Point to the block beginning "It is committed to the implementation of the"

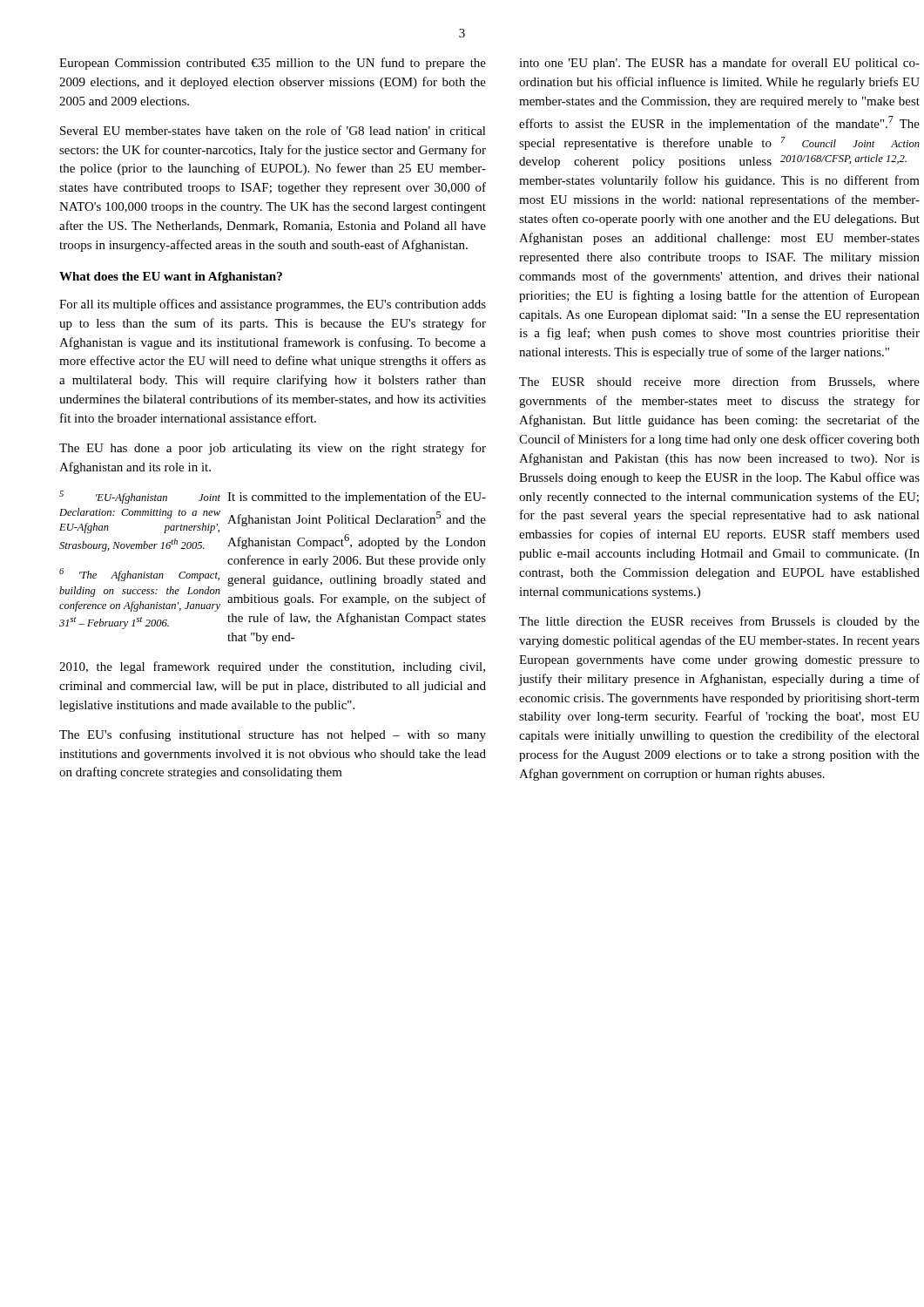[x=357, y=567]
